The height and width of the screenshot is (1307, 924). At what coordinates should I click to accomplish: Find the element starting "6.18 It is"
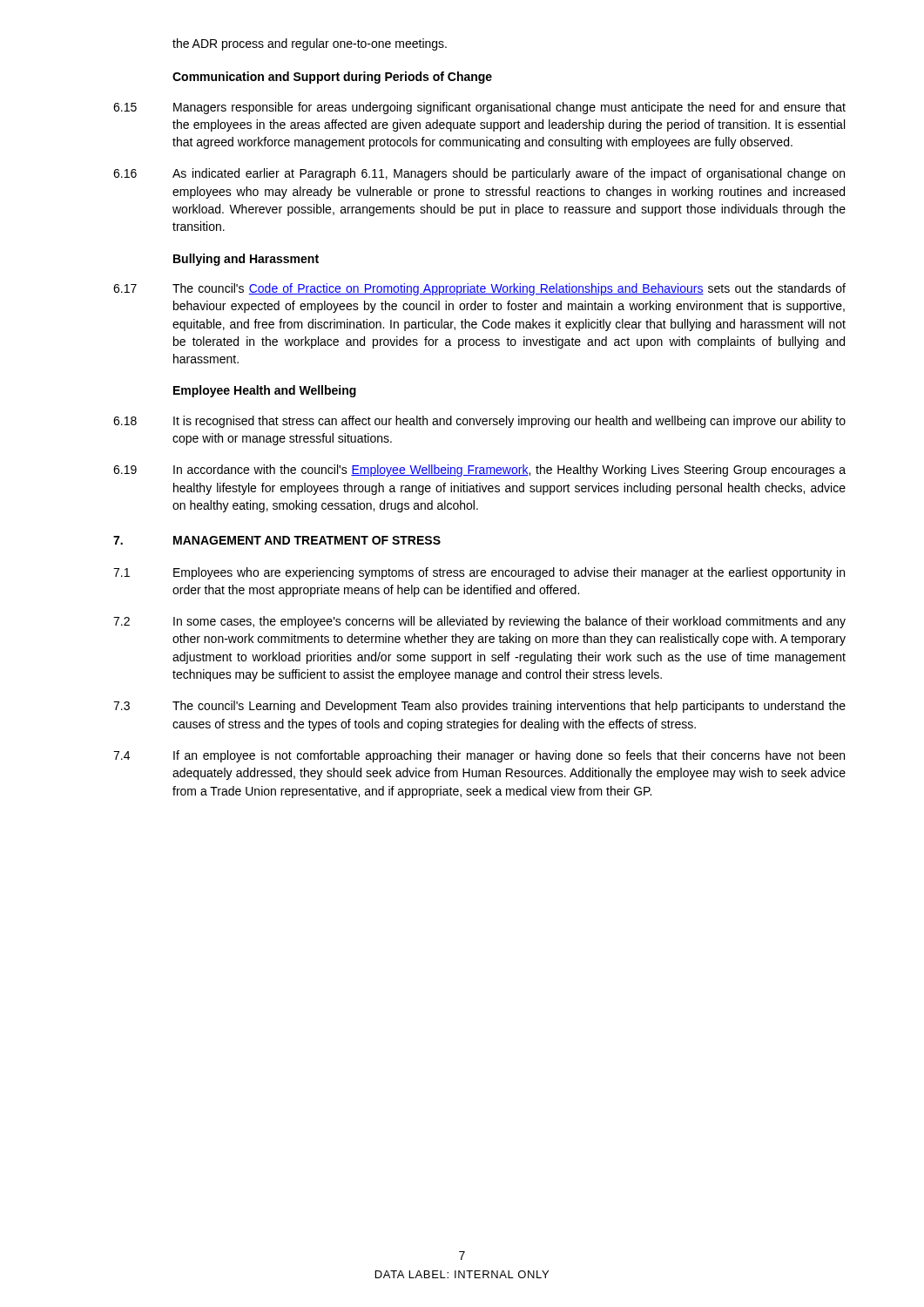[479, 430]
